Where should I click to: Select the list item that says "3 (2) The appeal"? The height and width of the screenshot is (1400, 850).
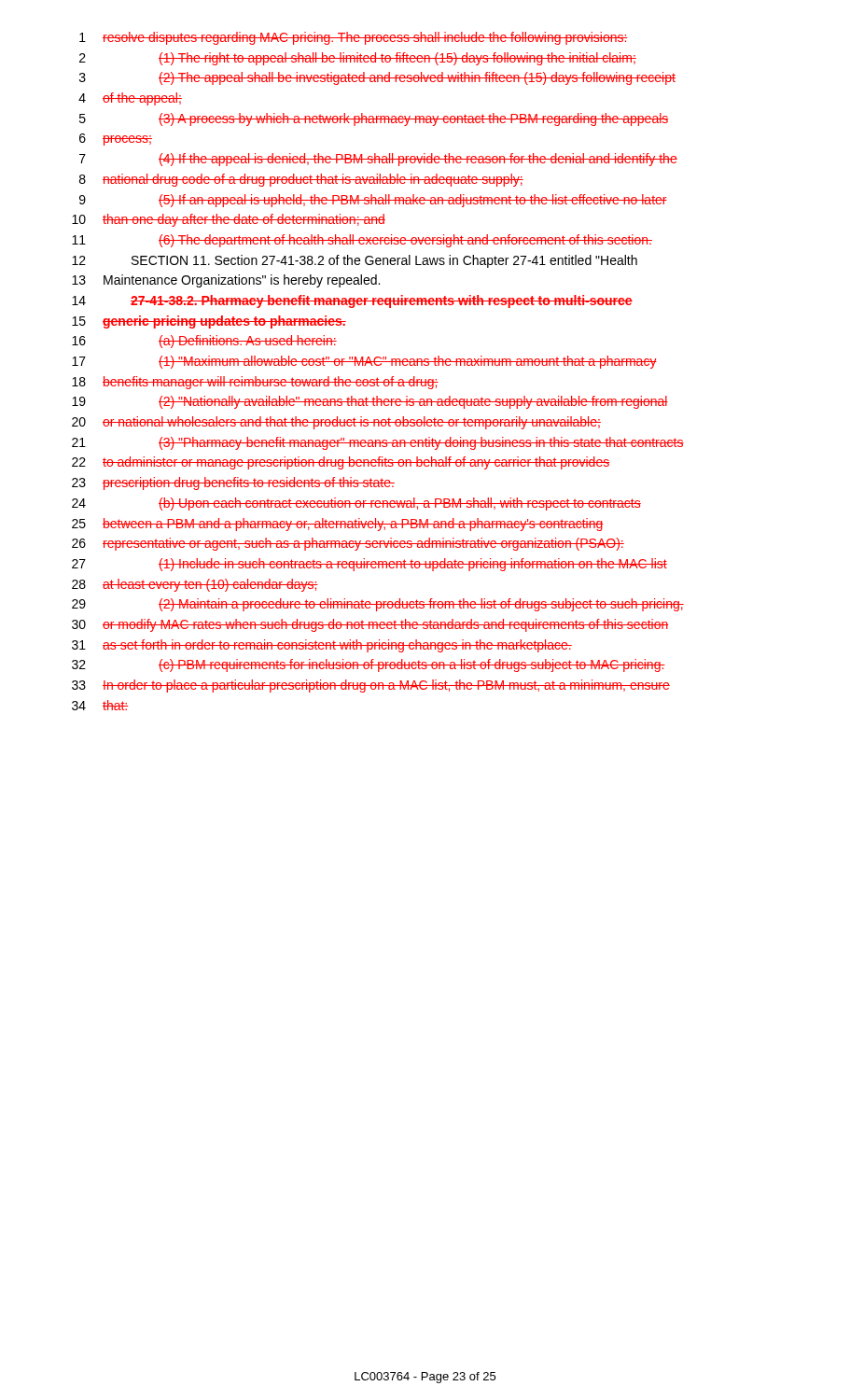point(425,79)
